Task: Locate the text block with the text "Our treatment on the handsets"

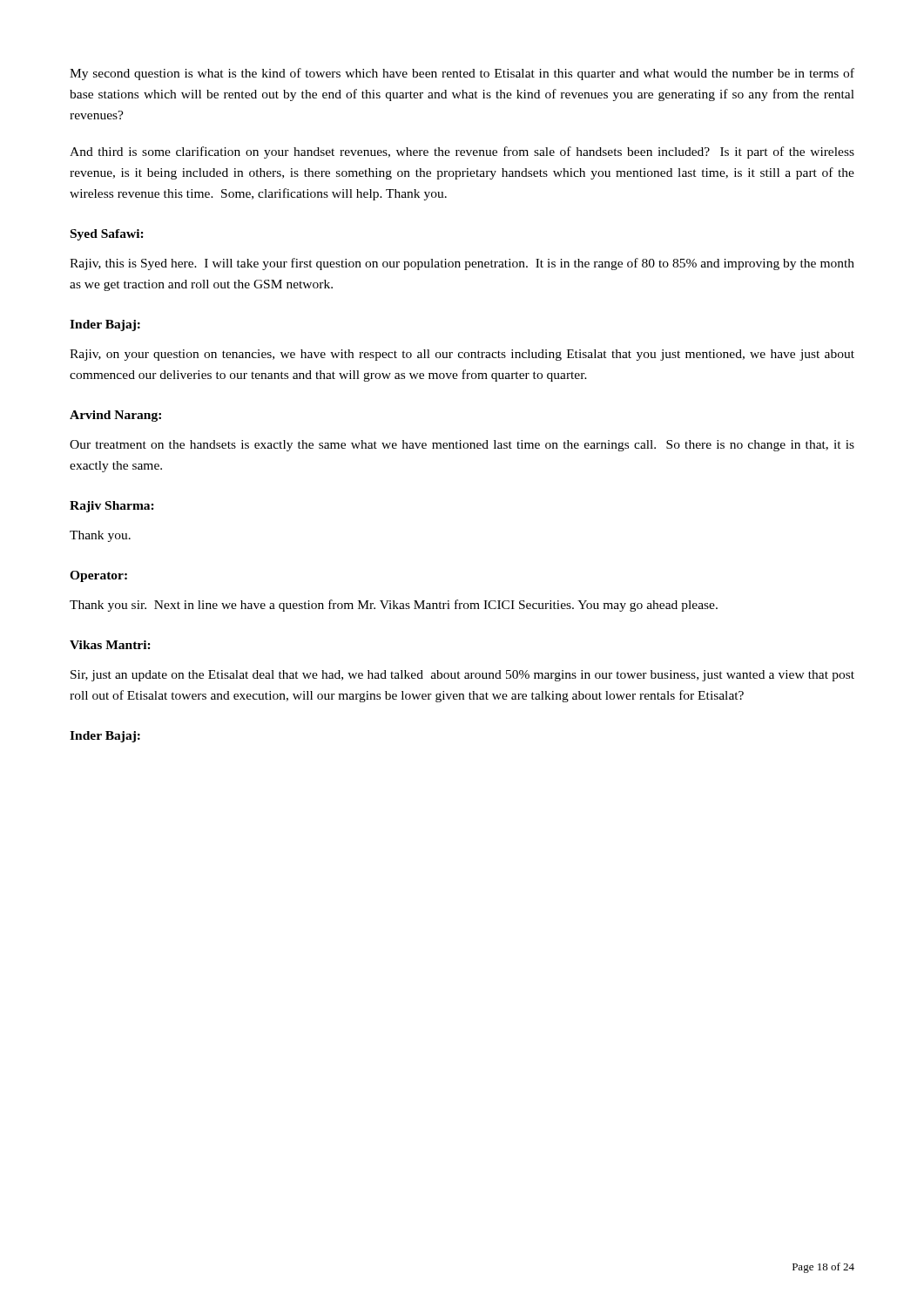Action: tap(462, 455)
